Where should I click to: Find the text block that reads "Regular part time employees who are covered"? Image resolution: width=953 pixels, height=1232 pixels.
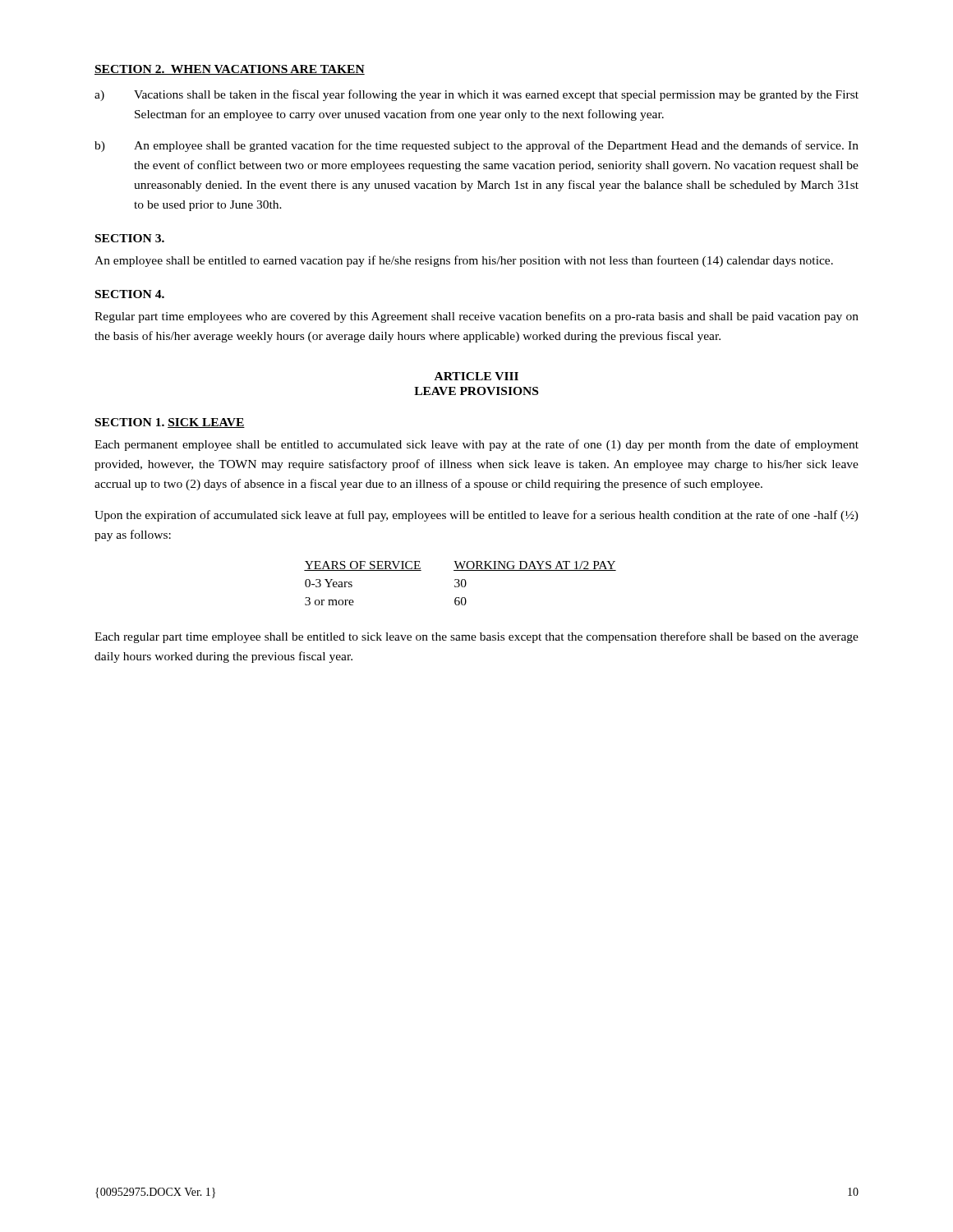(476, 326)
